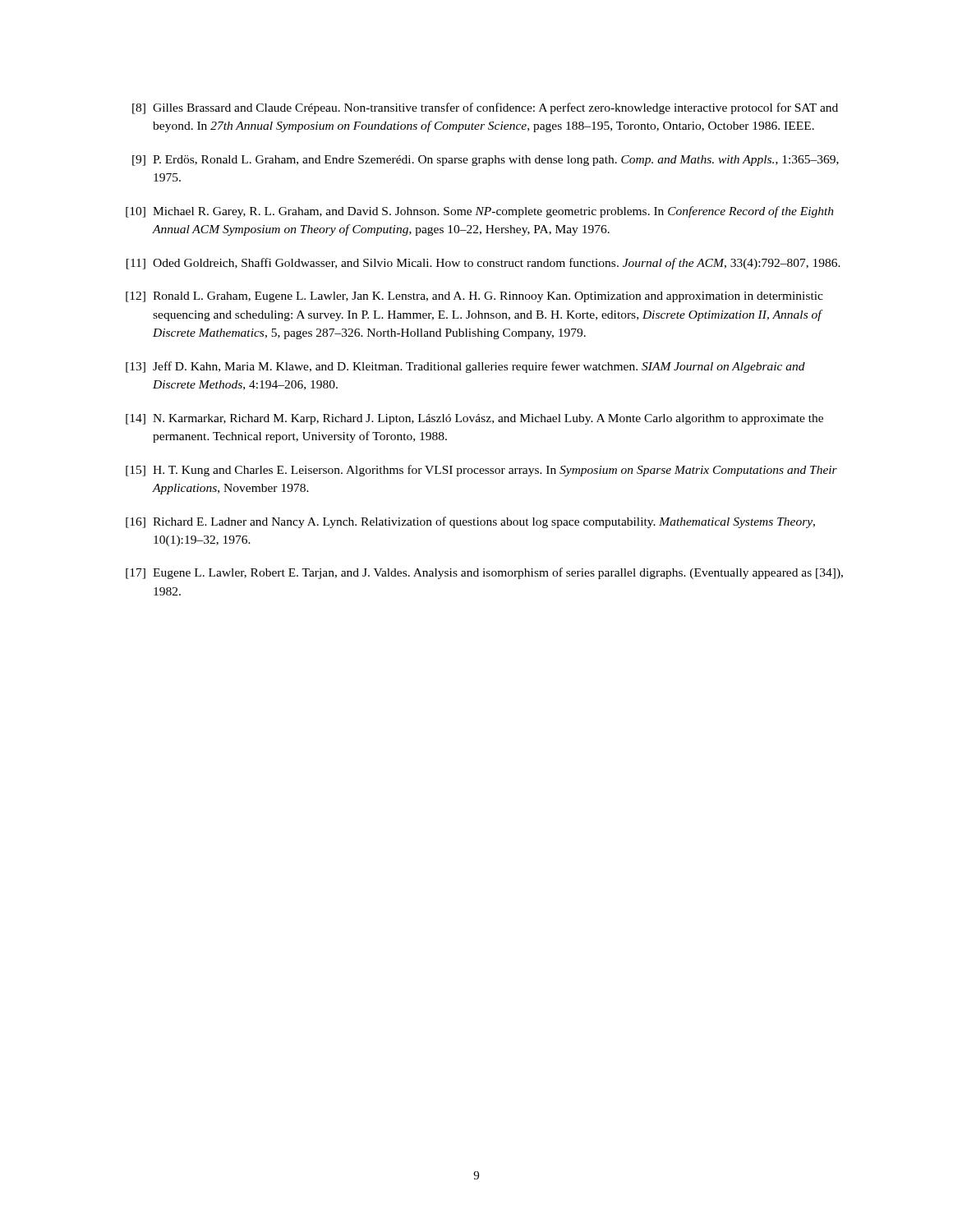Find the text starting "[14] N. Karmarkar, Richard M. Karp, Richard"
Image resolution: width=953 pixels, height=1232 pixels.
pos(476,427)
